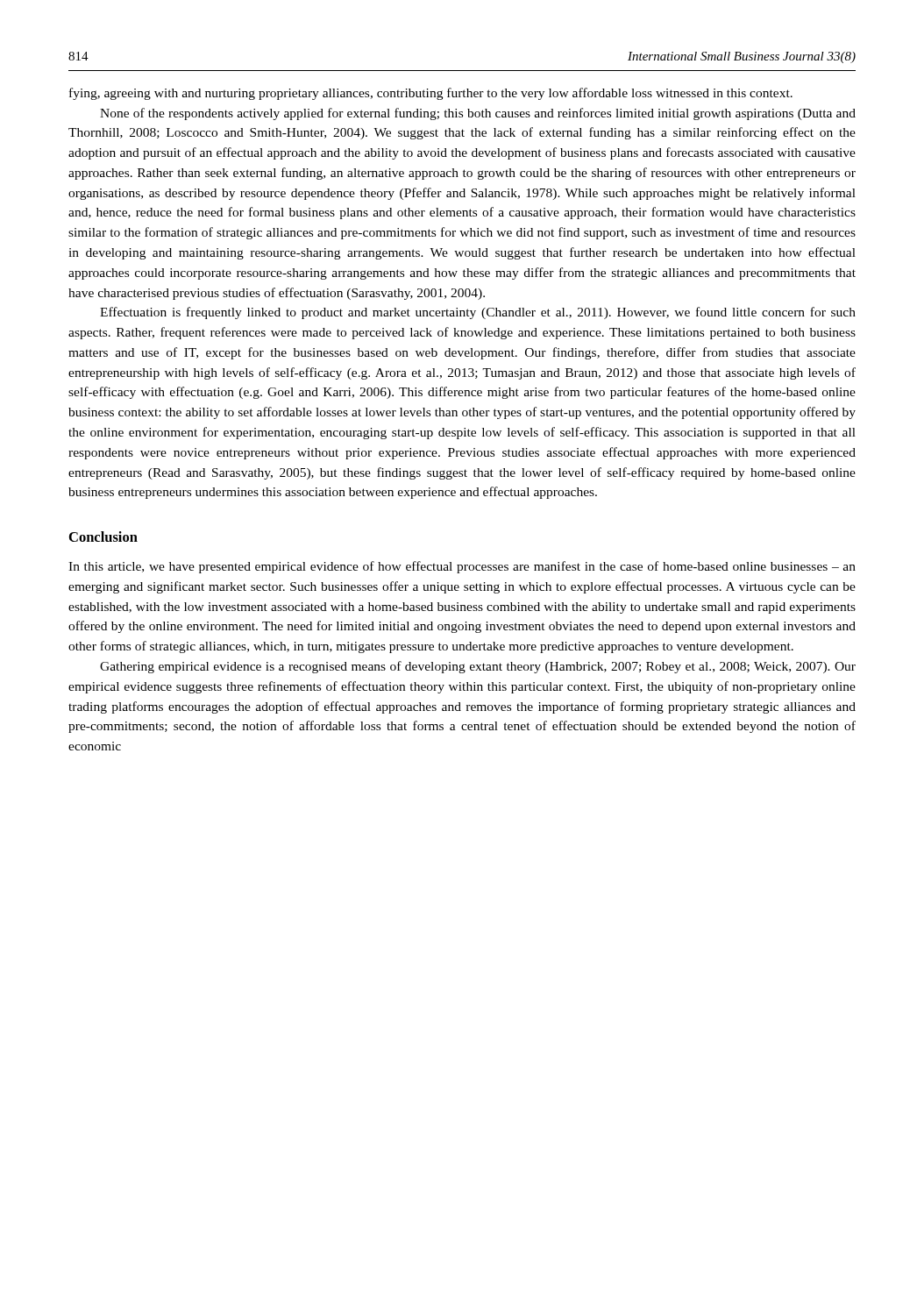Screen dimensions: 1315x924
Task: Navigate to the element starting "Effectuation is frequently linked to product"
Action: [x=462, y=403]
